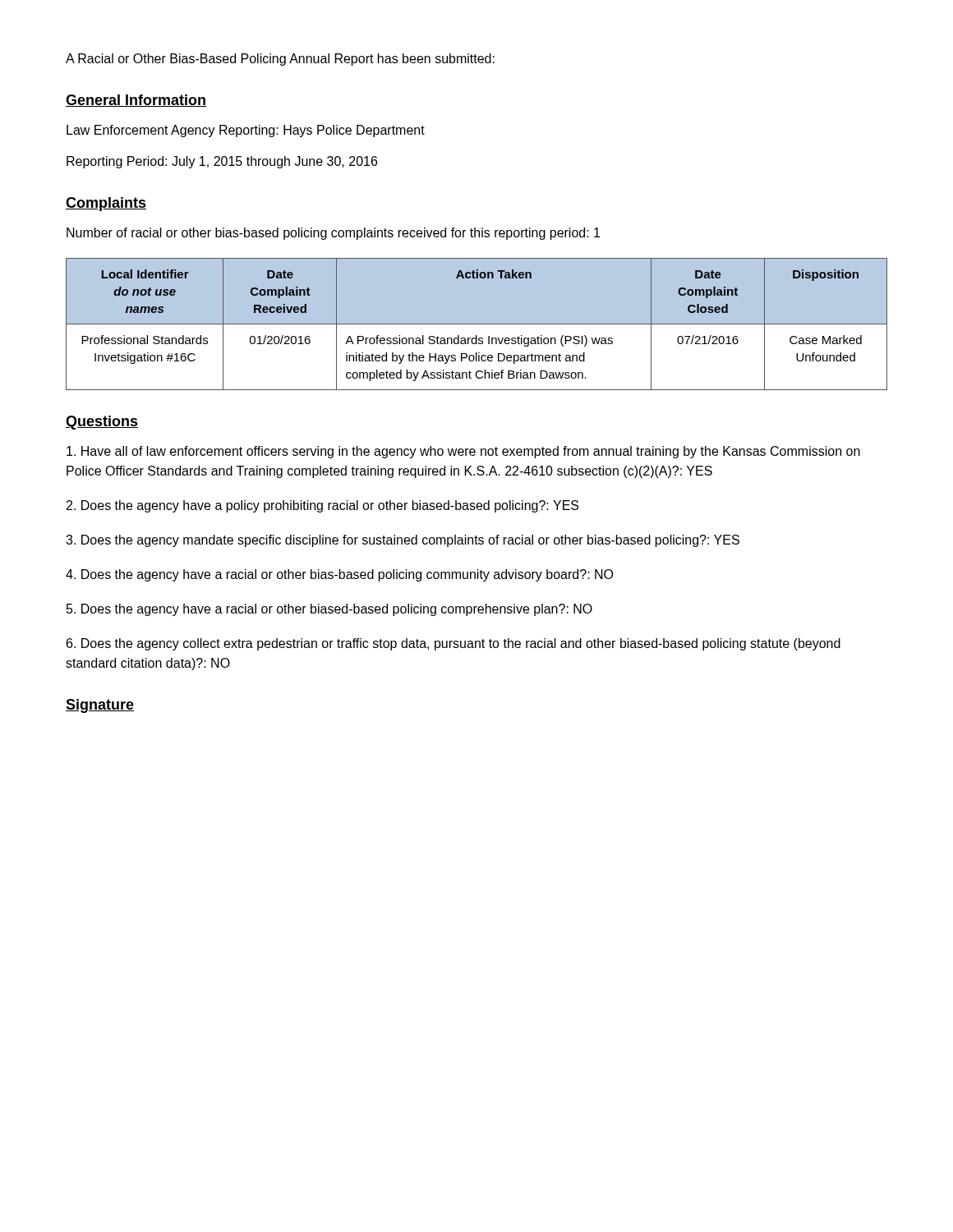953x1232 pixels.
Task: Select the list item containing "5. Does the agency have a racial or"
Action: click(x=329, y=609)
